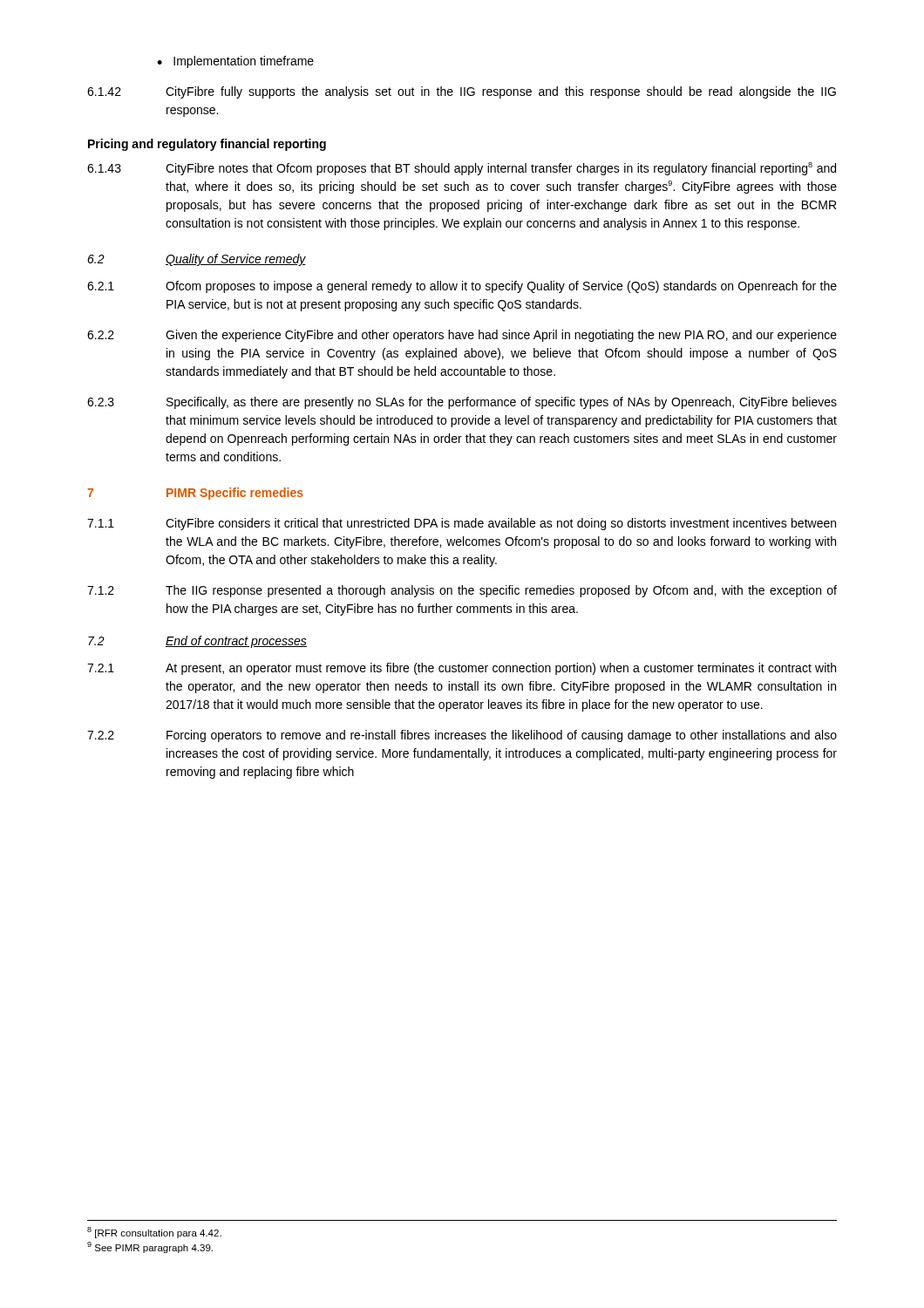The width and height of the screenshot is (924, 1308).
Task: Click on the passage starting "2.2 Given the experience CityFibre"
Action: pos(462,354)
